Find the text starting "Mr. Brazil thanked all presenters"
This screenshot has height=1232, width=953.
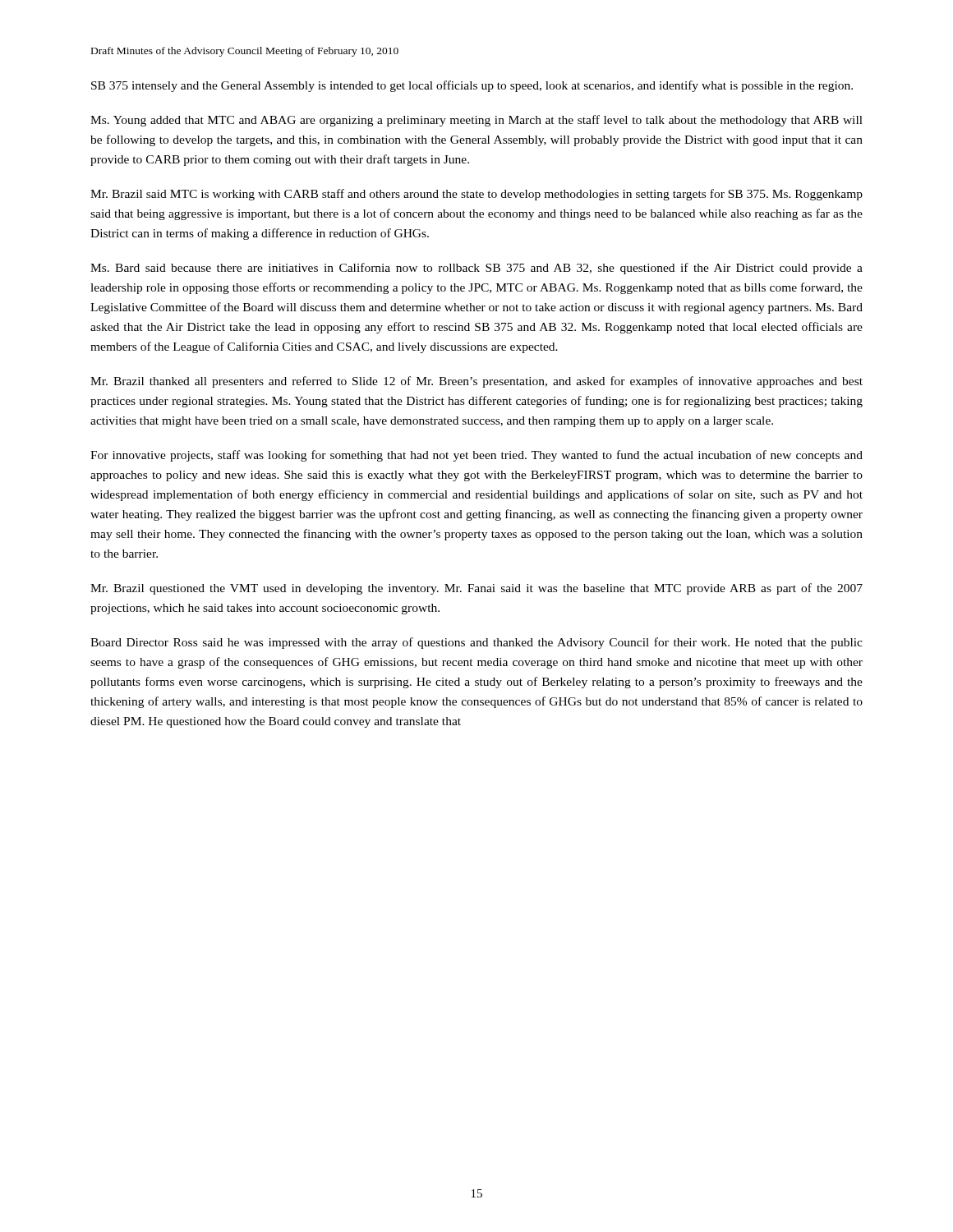point(476,401)
